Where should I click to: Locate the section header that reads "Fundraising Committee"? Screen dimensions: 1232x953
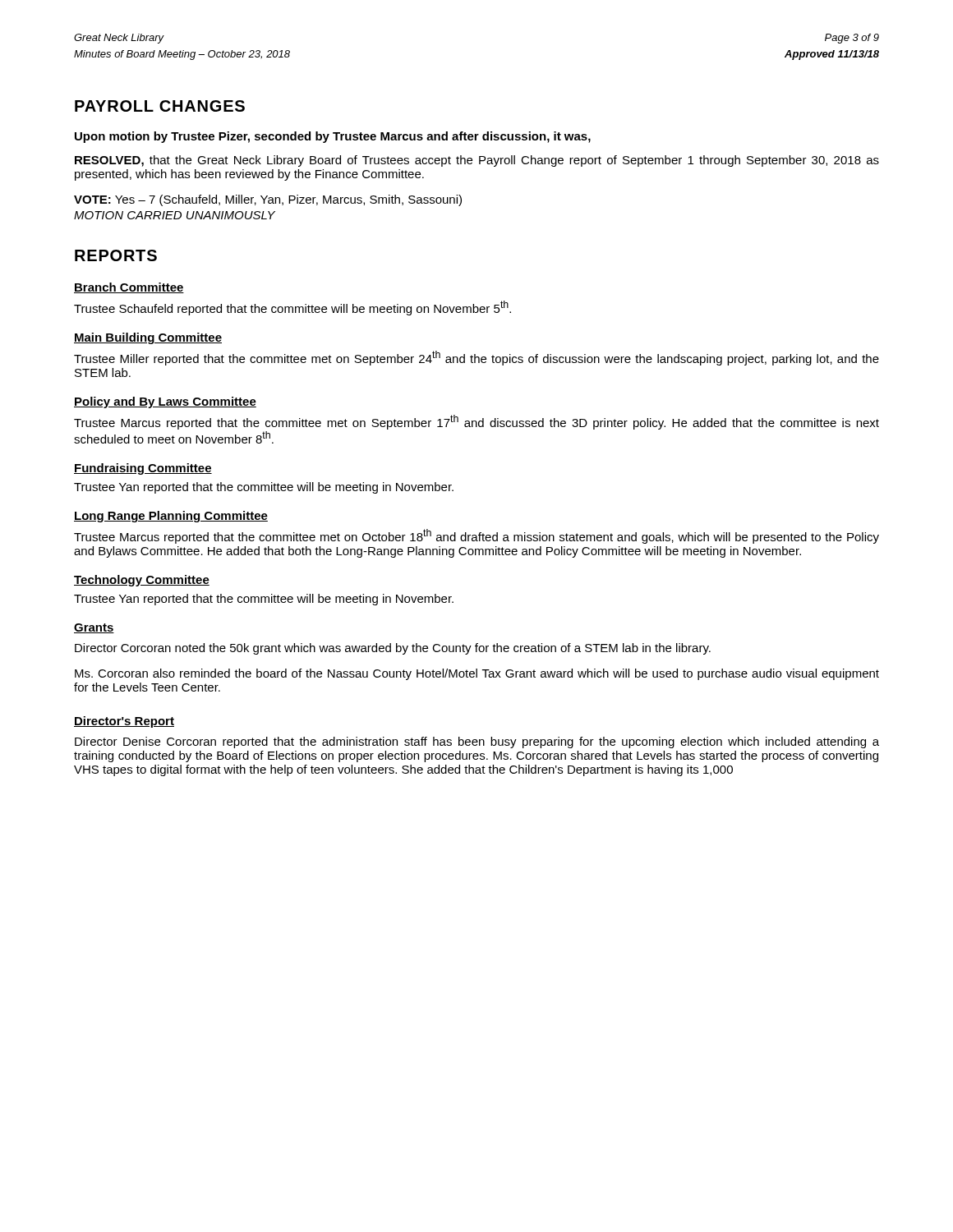(x=143, y=469)
